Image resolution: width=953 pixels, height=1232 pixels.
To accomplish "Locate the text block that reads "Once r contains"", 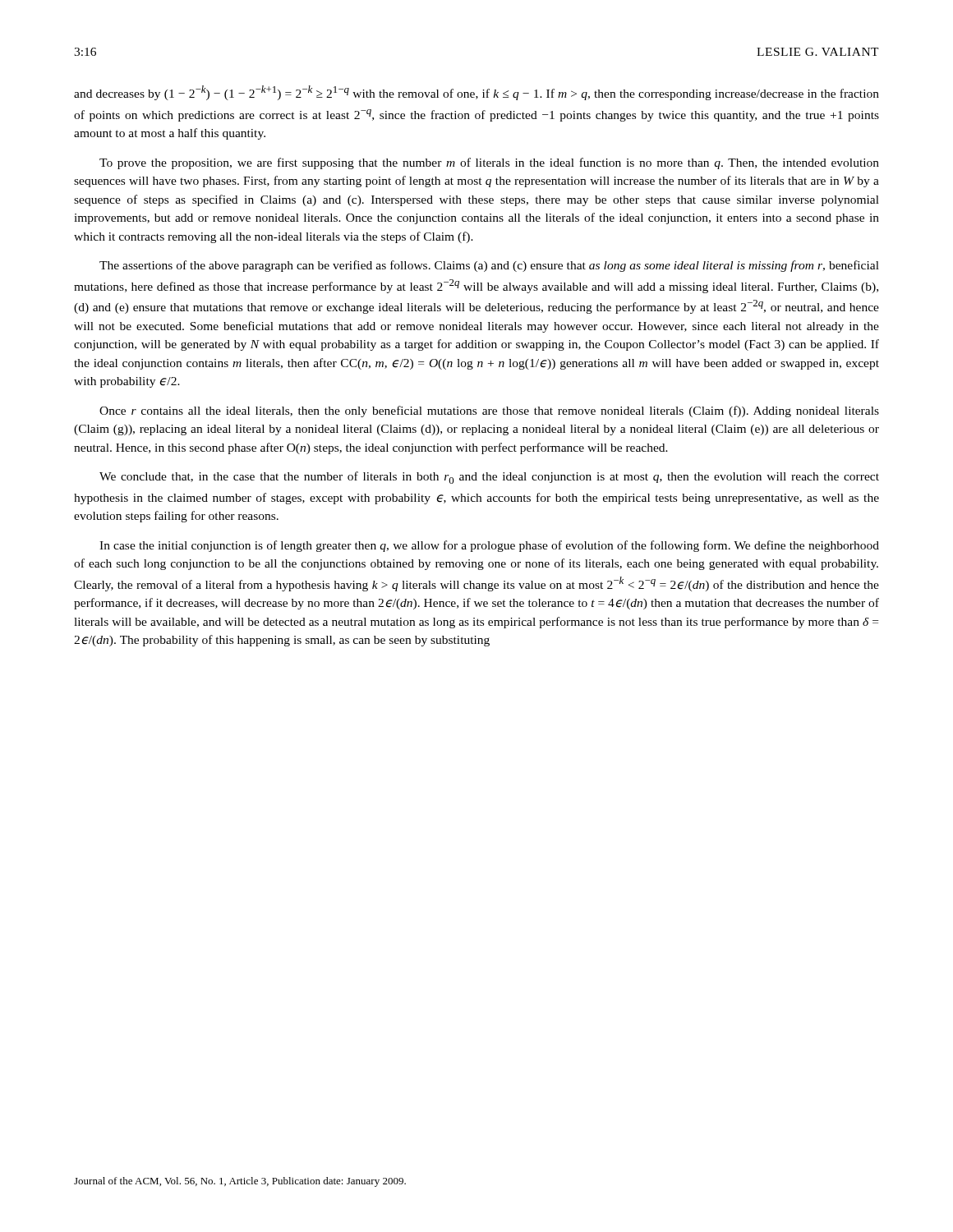I will click(476, 428).
